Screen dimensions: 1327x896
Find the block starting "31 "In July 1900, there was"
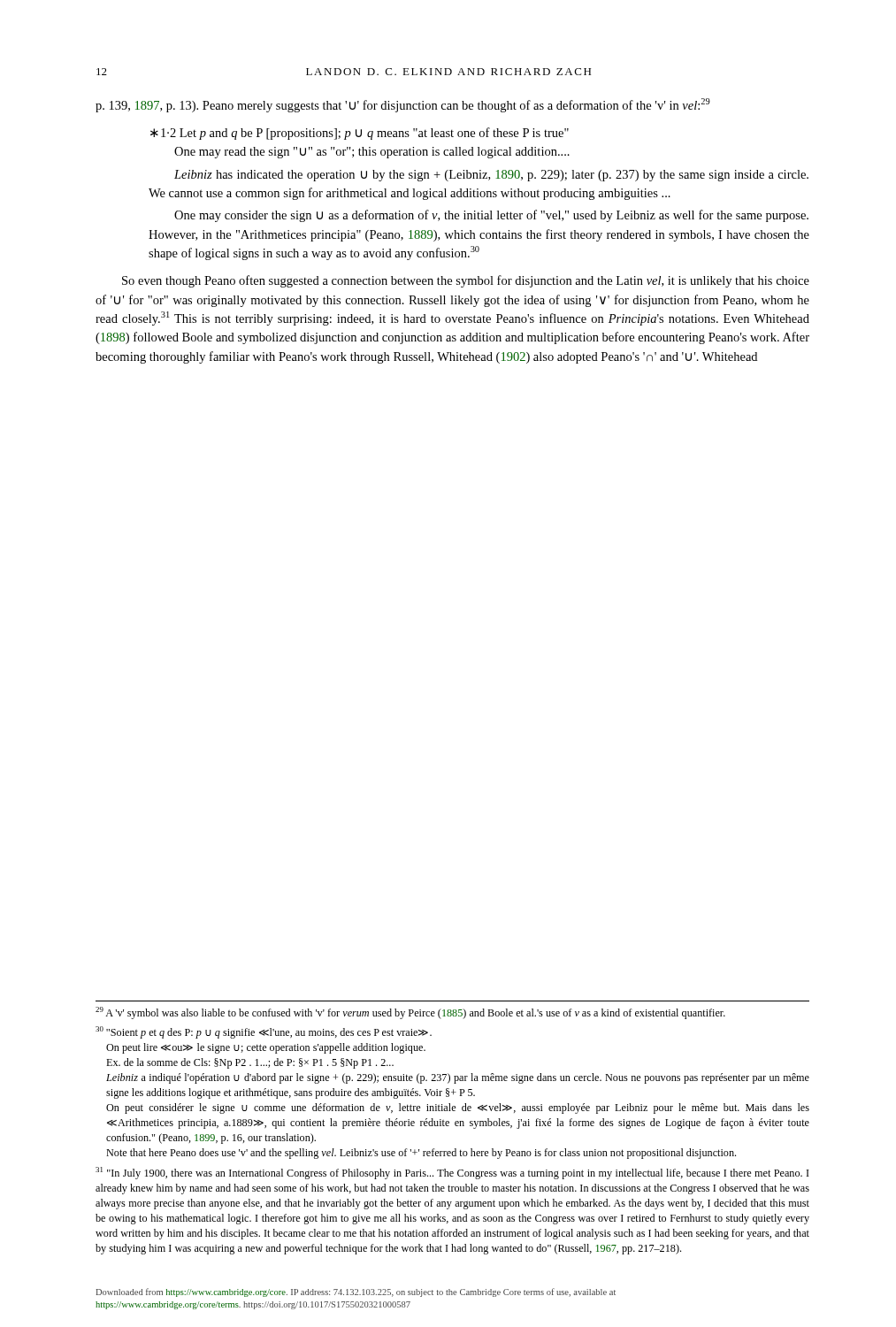click(x=452, y=1210)
